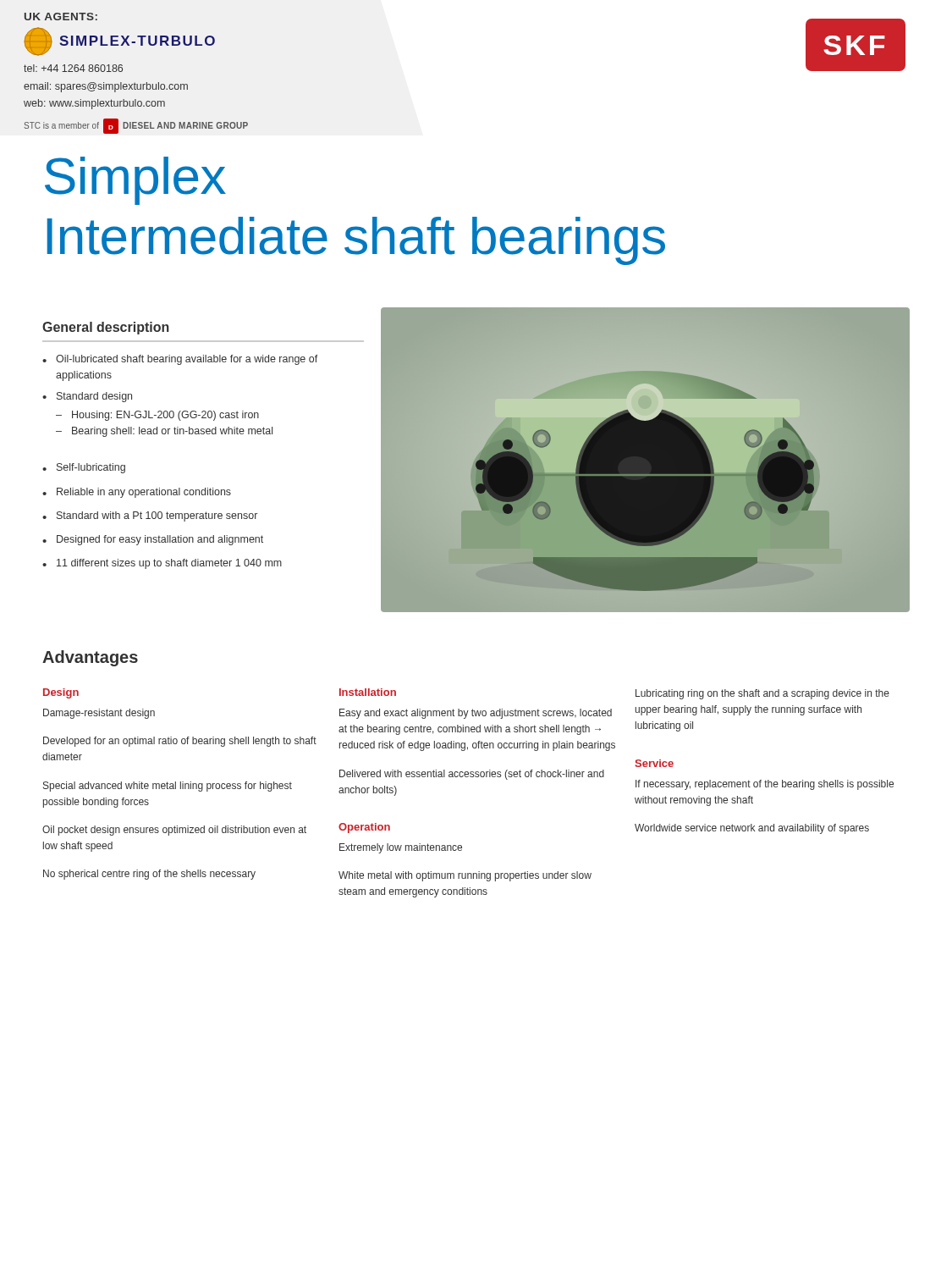The height and width of the screenshot is (1270, 952).
Task: Locate the block of text that opens with "• 11 different sizes up to"
Action: coord(162,564)
